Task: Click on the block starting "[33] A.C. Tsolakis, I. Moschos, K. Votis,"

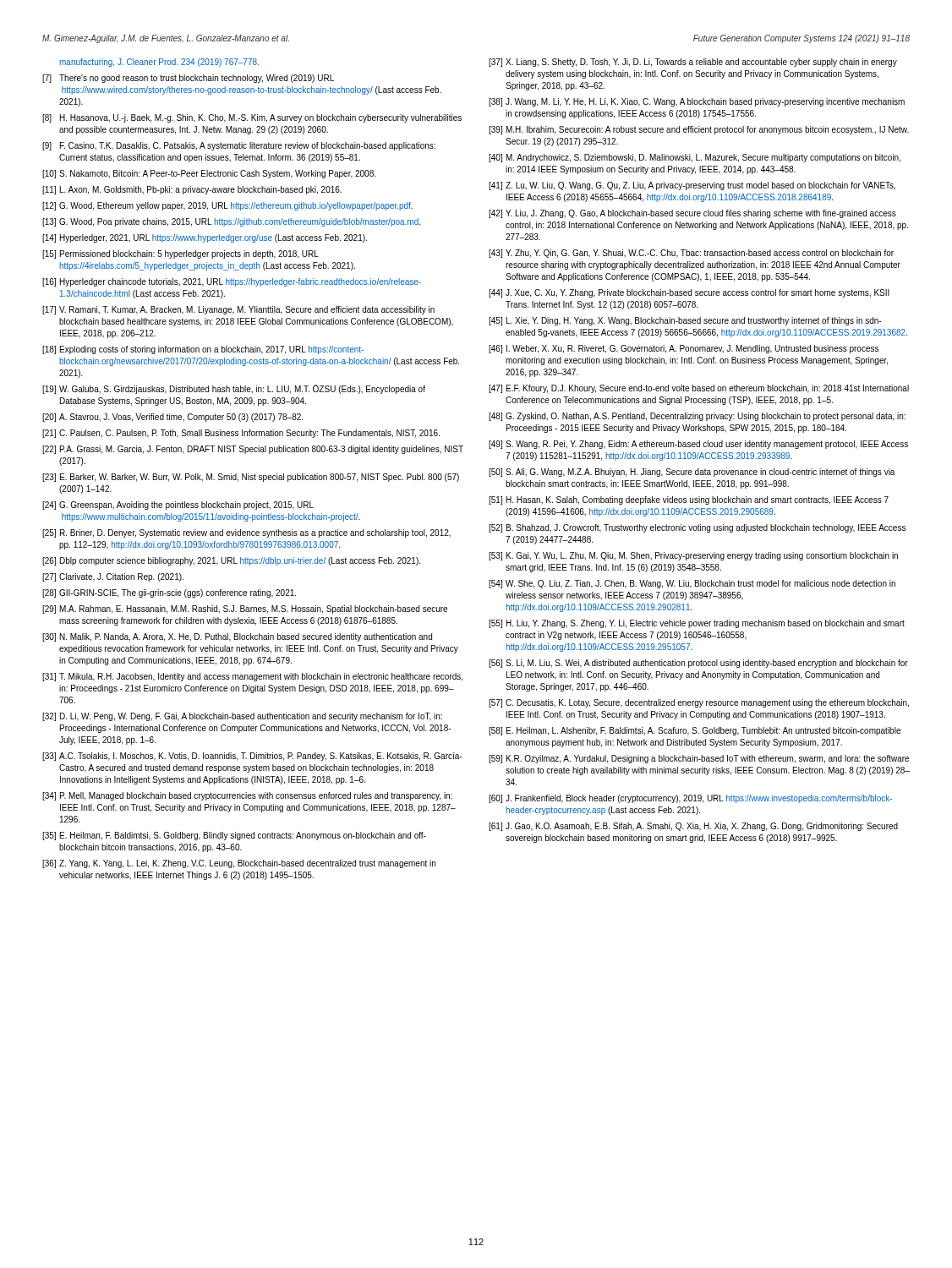Action: (x=253, y=768)
